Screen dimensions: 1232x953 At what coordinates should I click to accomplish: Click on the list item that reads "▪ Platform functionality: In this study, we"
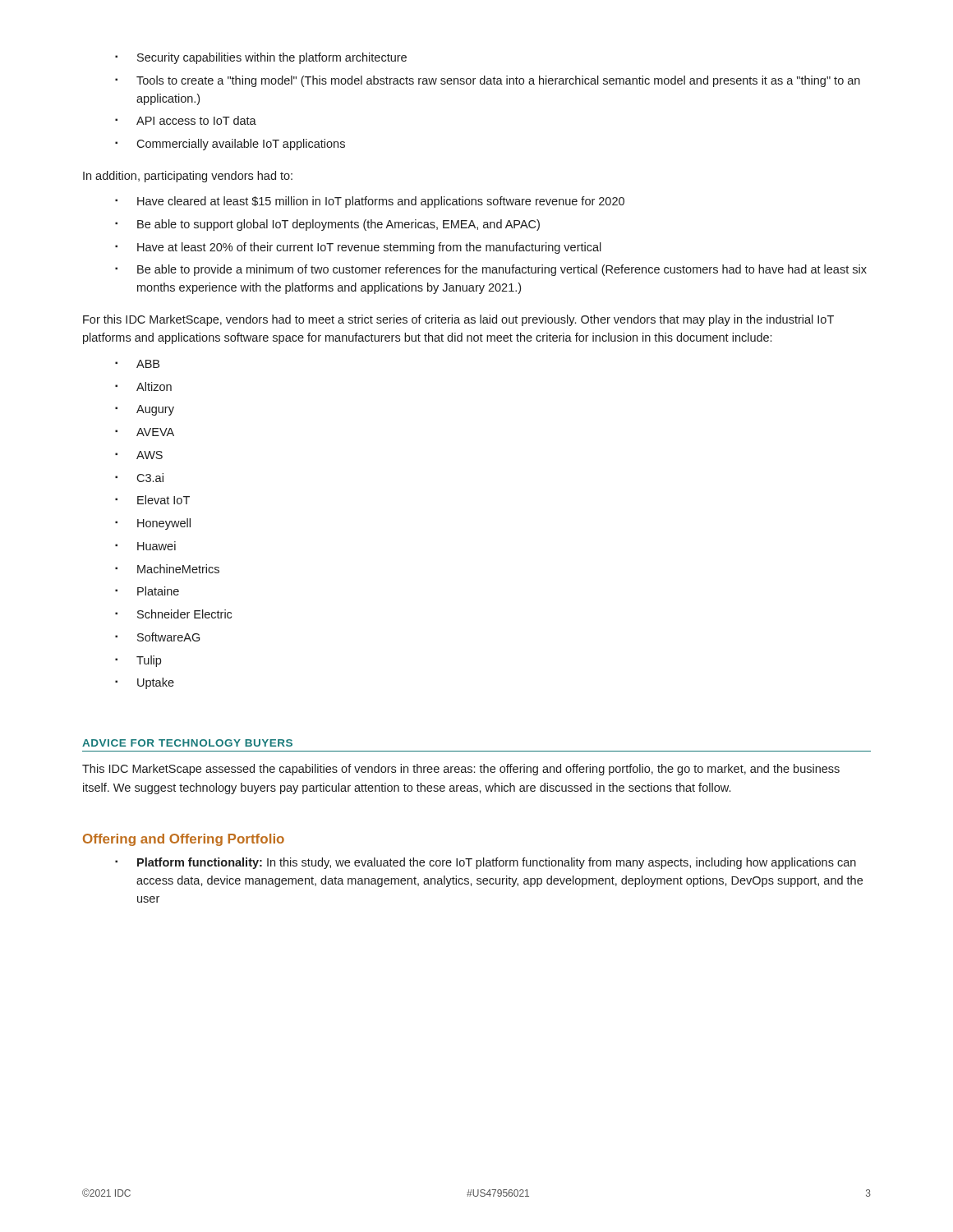coord(493,881)
